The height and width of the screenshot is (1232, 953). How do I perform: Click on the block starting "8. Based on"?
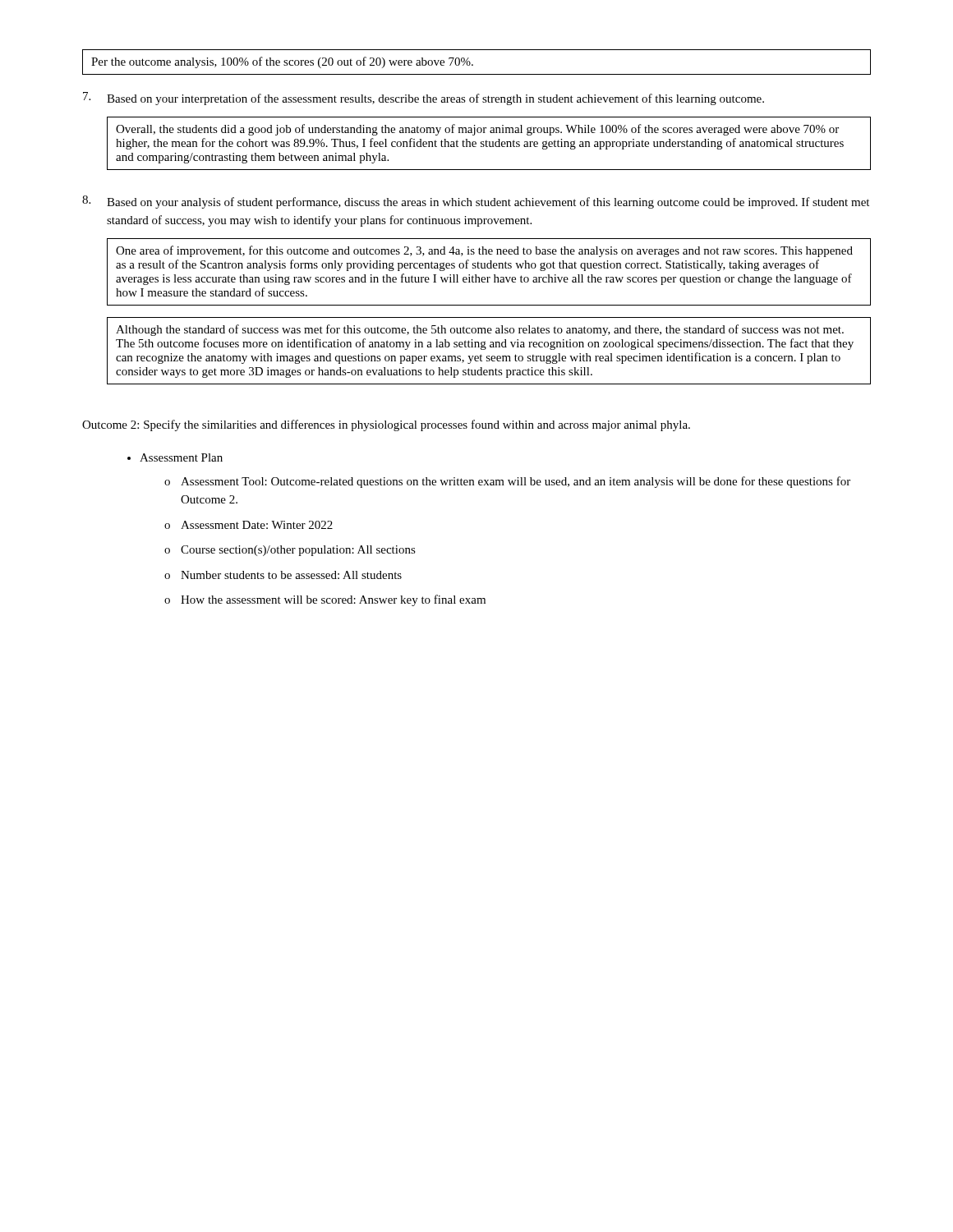[476, 294]
